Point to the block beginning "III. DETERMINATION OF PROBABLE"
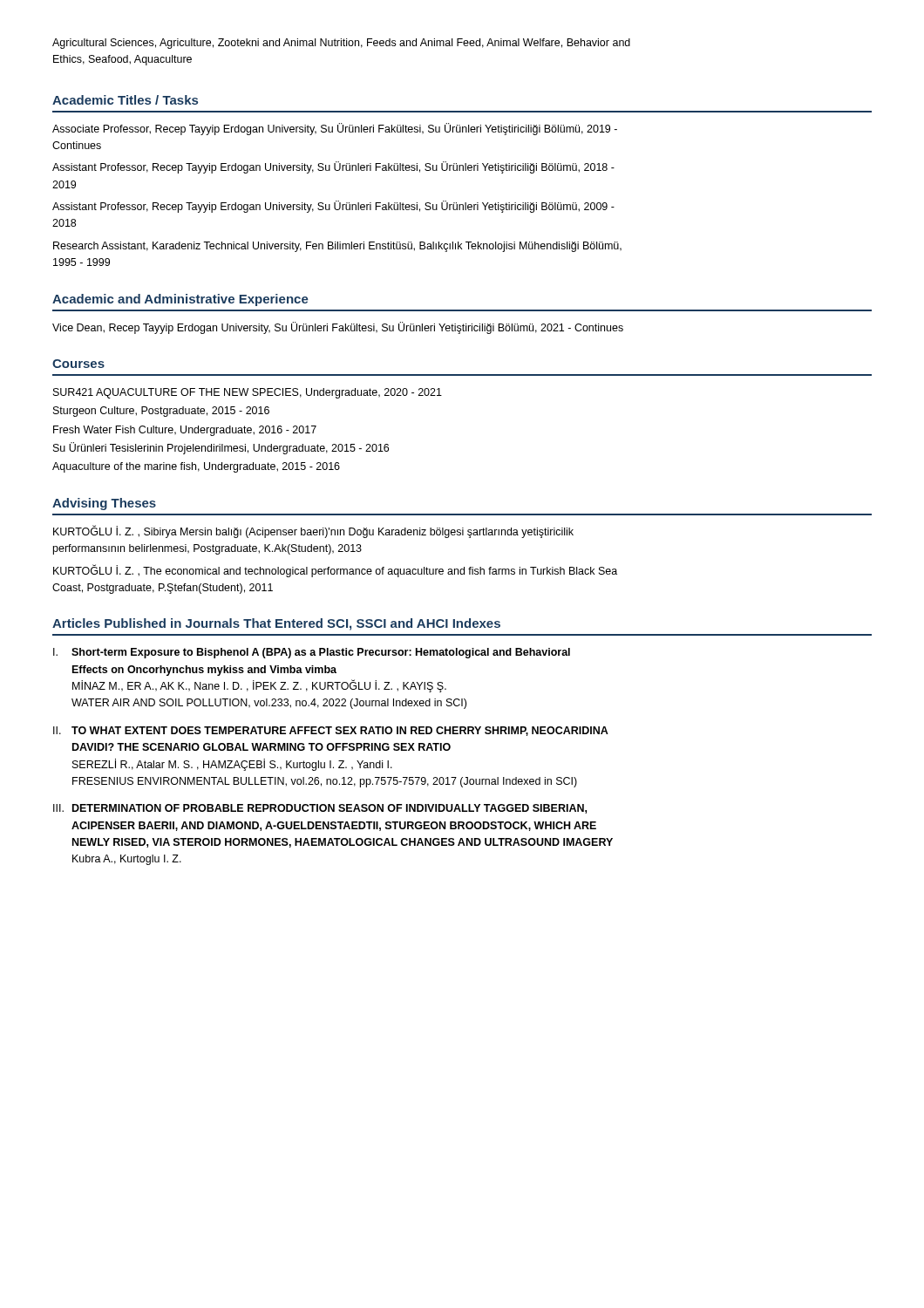Screen dimensions: 1308x924 point(445,835)
